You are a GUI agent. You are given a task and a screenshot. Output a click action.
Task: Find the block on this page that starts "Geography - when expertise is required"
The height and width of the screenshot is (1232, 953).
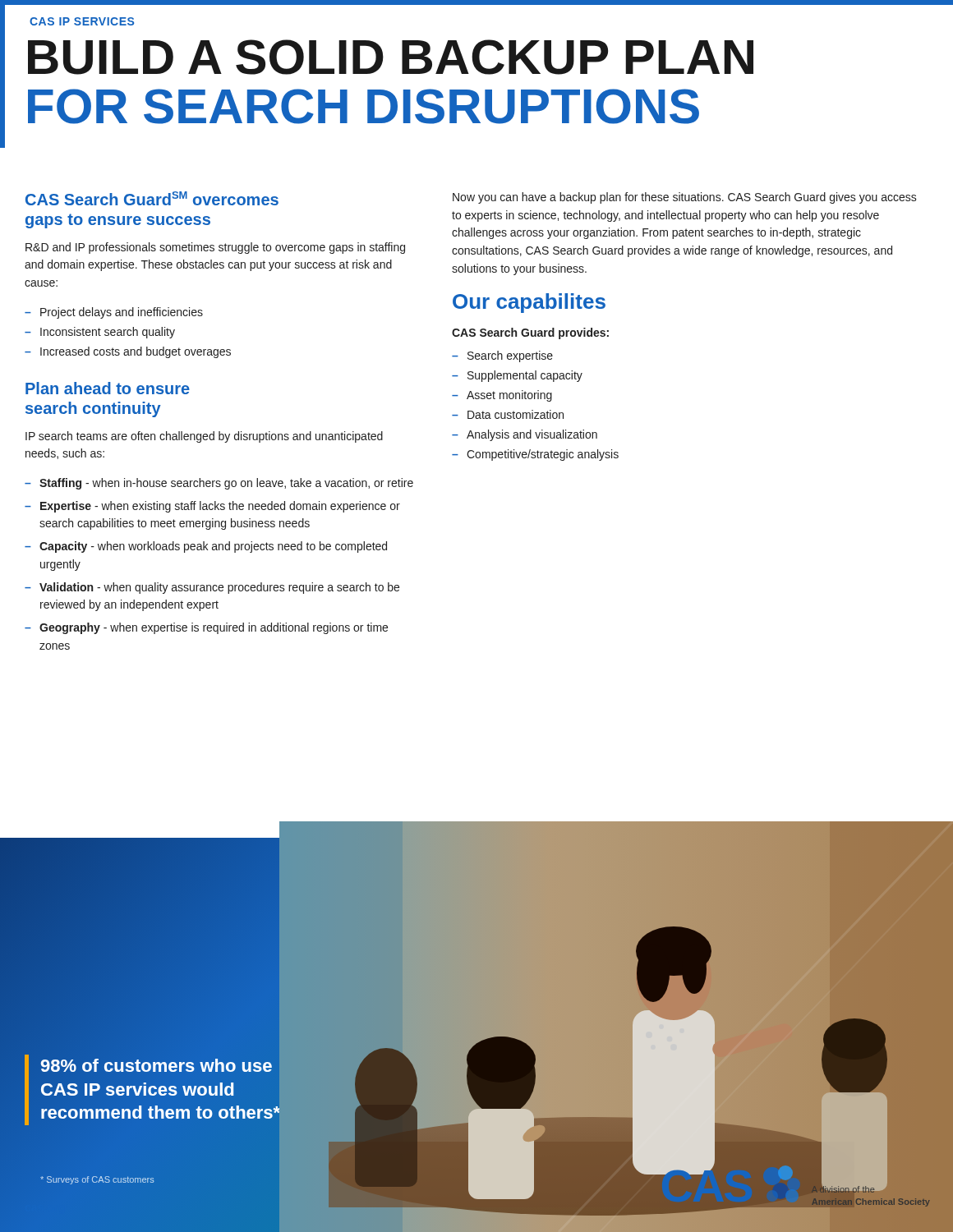214,636
